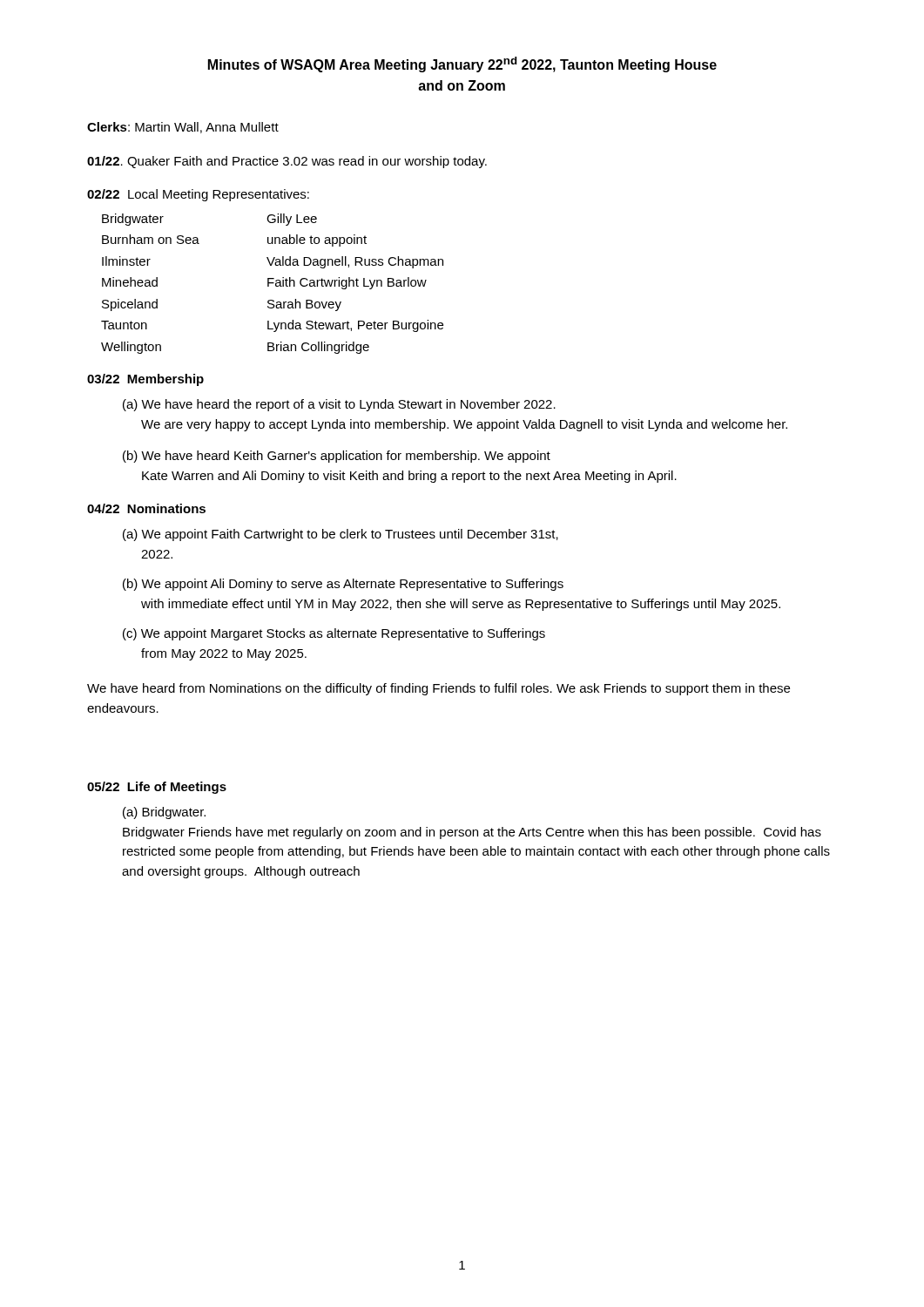Locate the text block that says "Clerks: Martin Wall, Anna"
The width and height of the screenshot is (924, 1307).
[183, 127]
